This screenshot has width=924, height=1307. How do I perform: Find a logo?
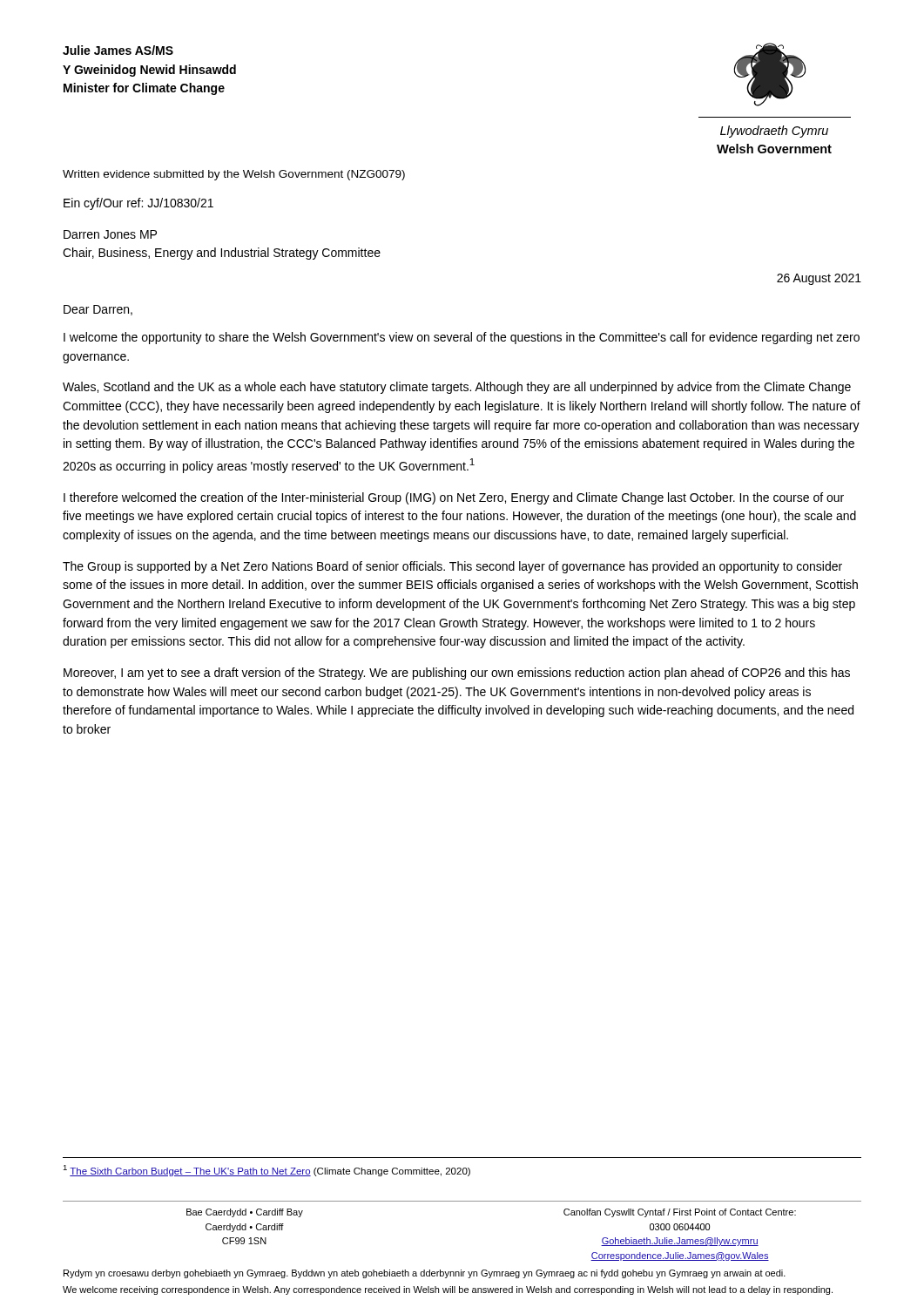774,100
